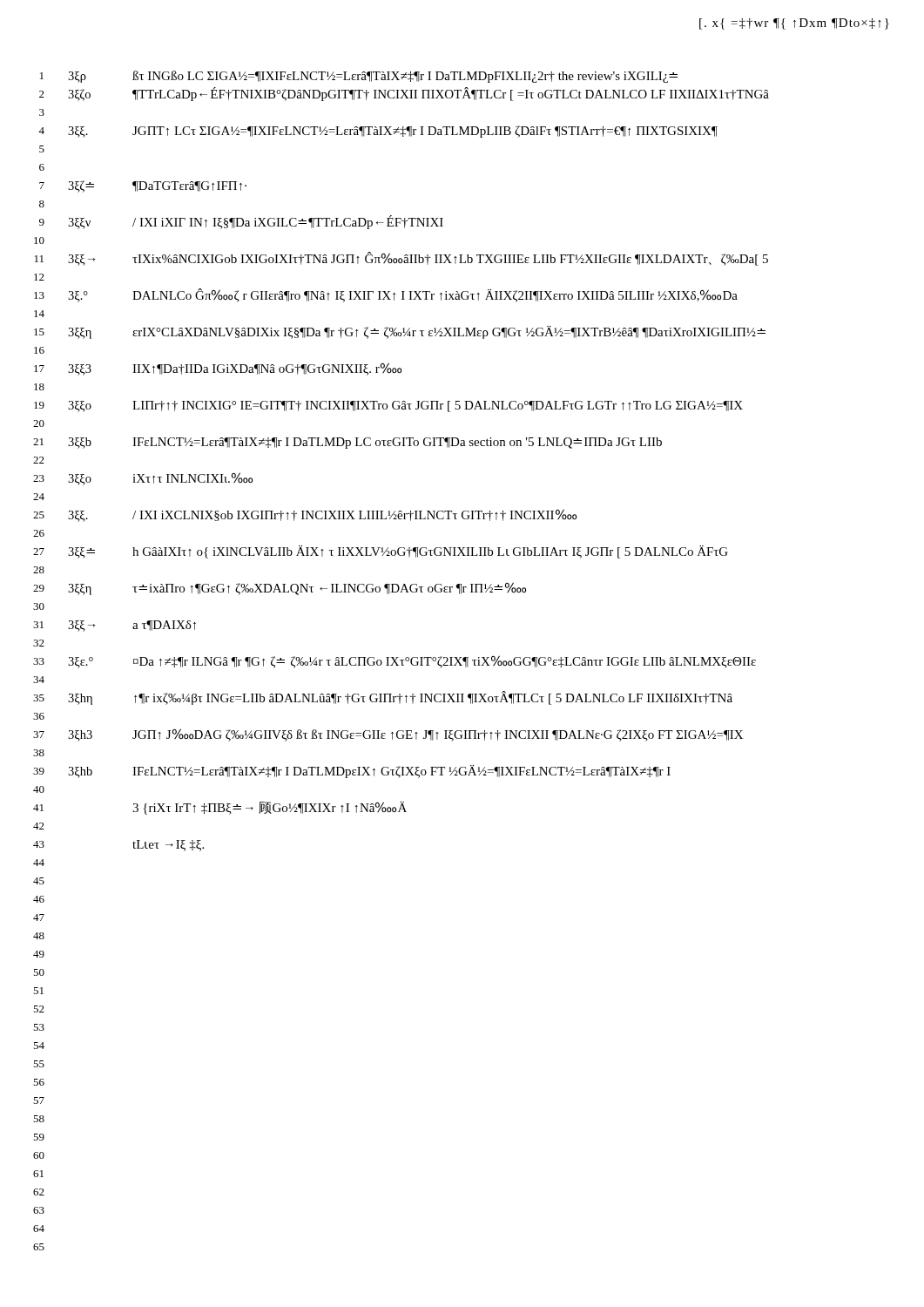
Task: Click on the list item that says "3ξζ≐ ¶DaTGTεrâ¶G↑ΙFΠ↑·"
Action: click(157, 186)
